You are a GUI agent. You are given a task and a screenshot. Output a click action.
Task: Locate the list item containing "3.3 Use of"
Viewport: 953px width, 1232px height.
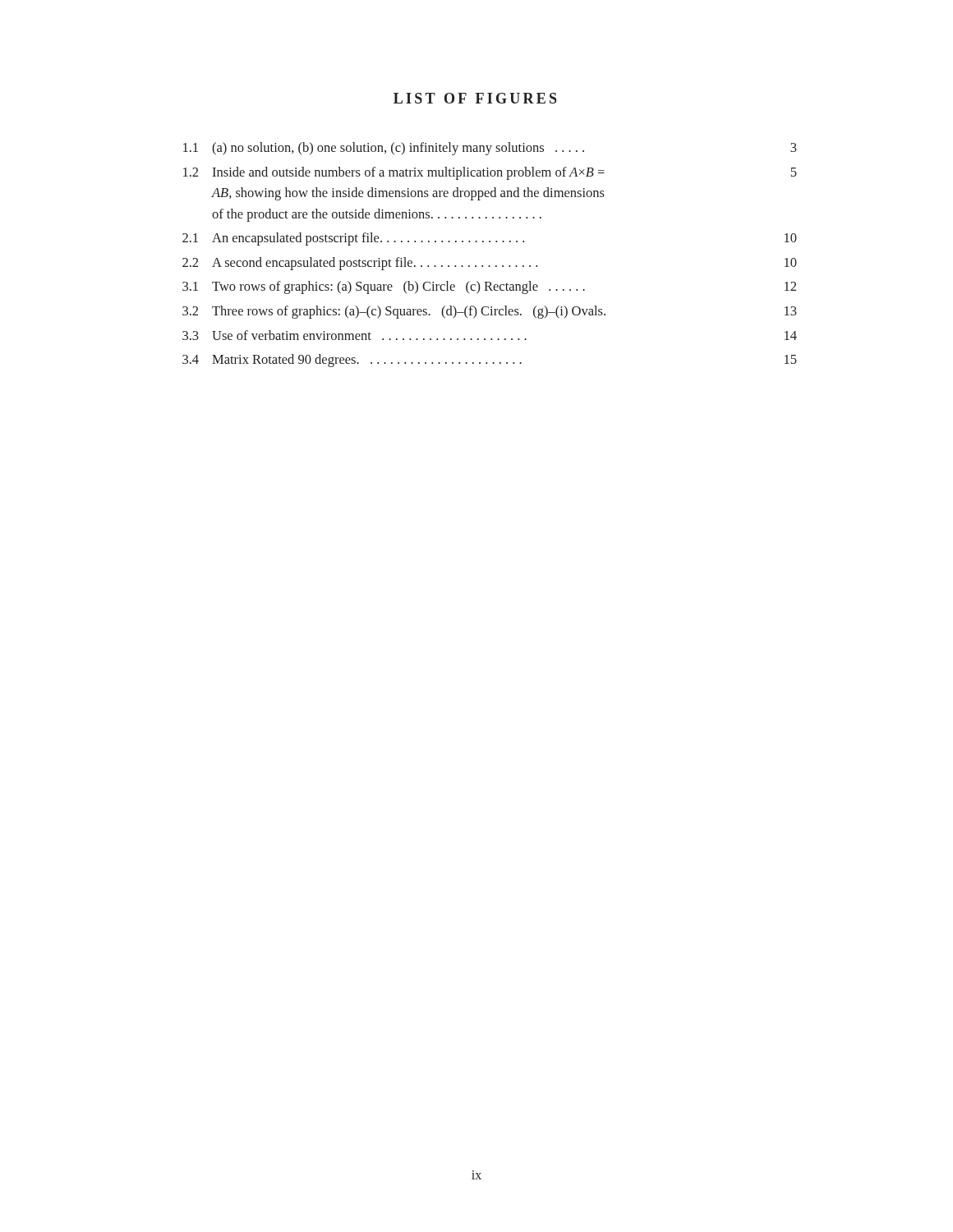[x=476, y=335]
